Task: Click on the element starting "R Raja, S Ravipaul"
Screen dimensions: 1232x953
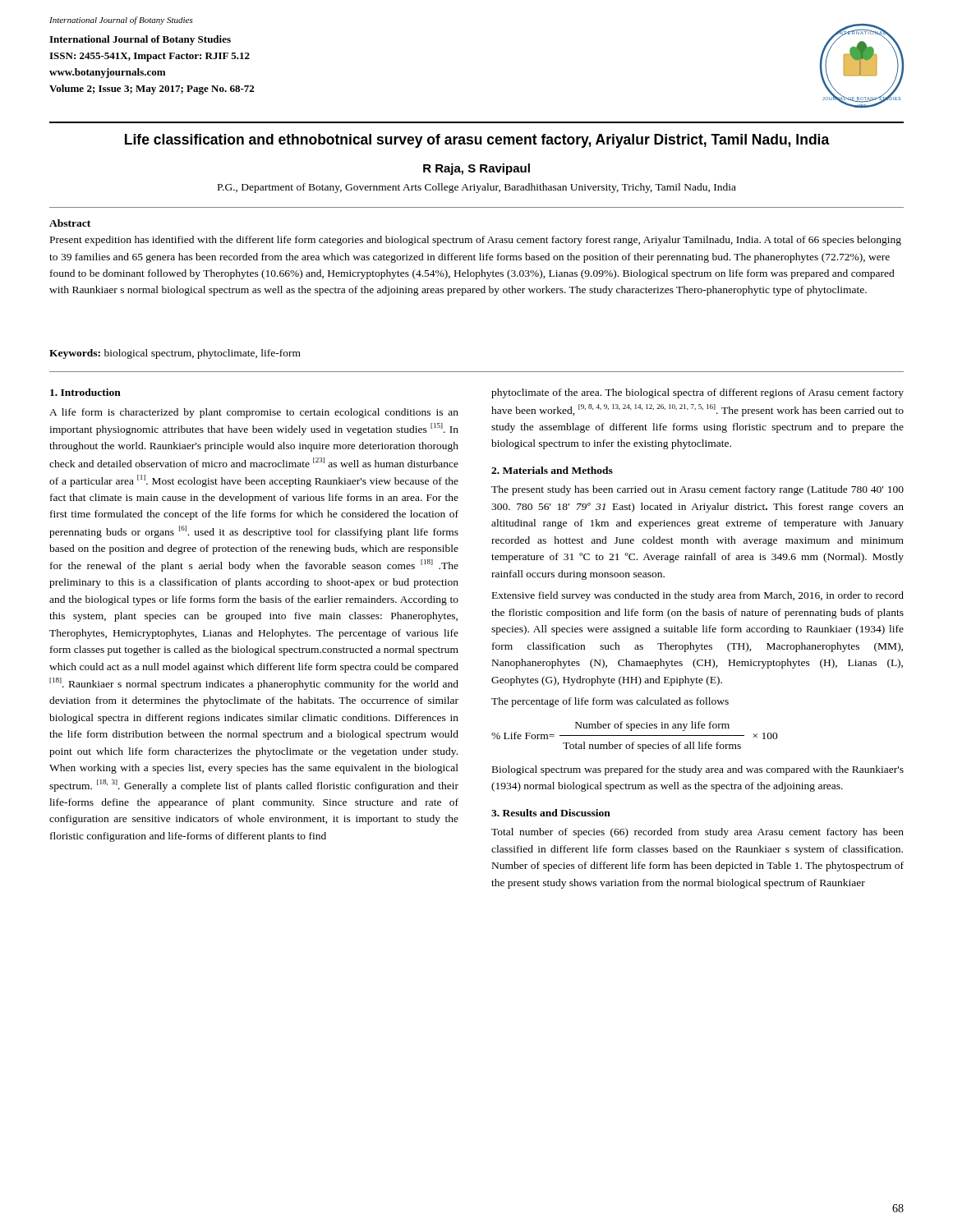Action: point(476,168)
